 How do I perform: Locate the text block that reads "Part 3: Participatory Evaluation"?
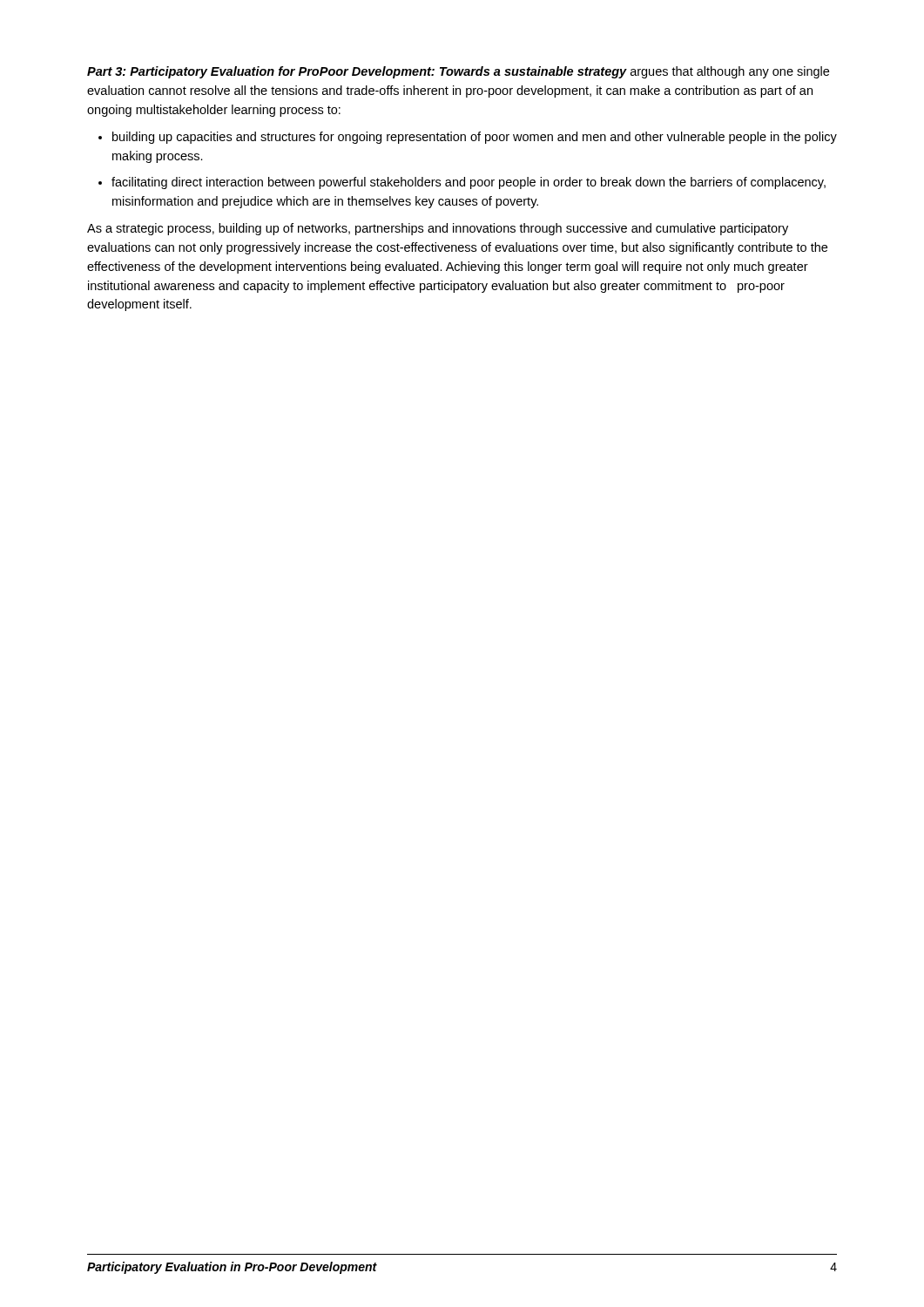coord(458,90)
